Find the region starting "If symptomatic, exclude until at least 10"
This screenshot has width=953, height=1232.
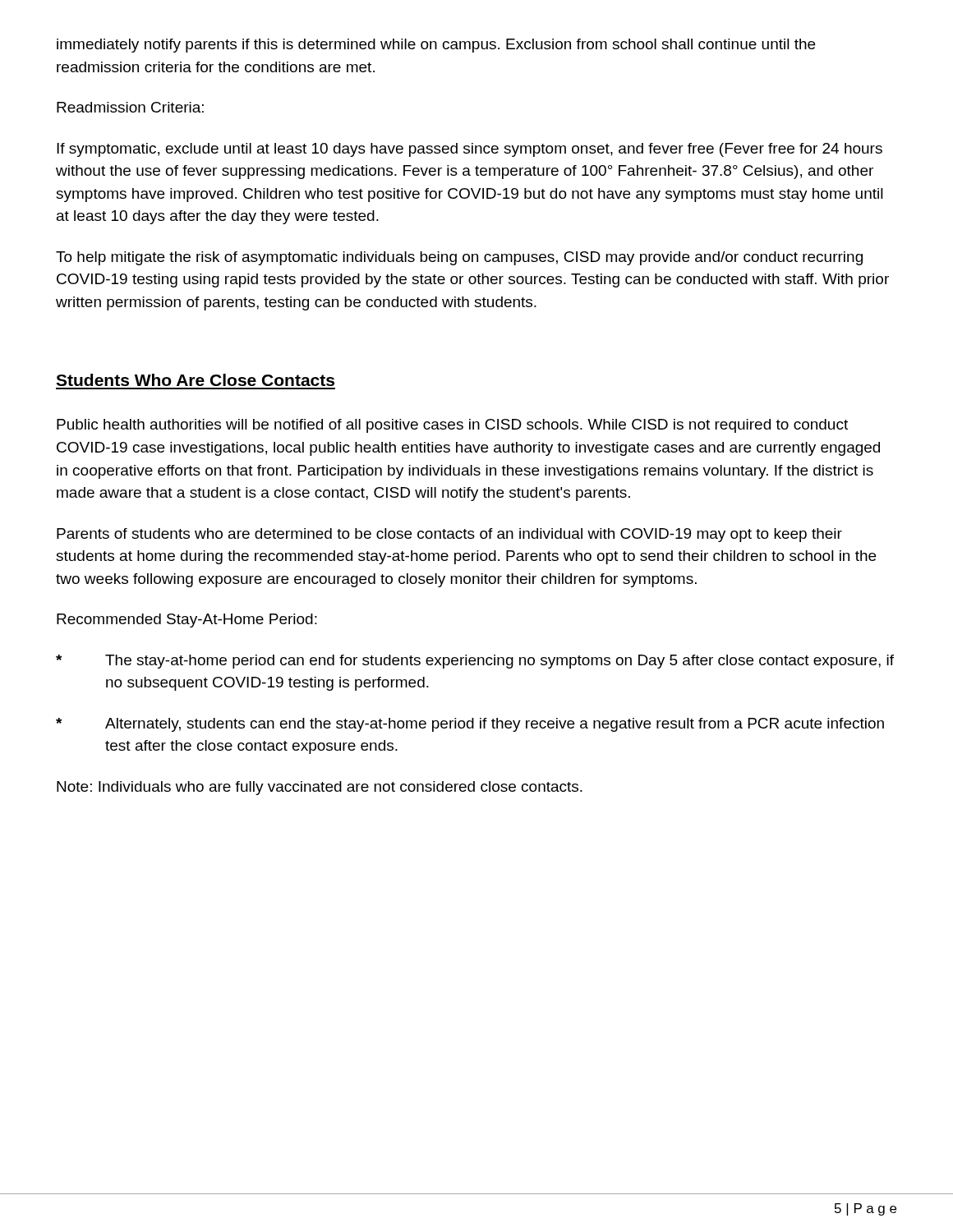pos(470,182)
